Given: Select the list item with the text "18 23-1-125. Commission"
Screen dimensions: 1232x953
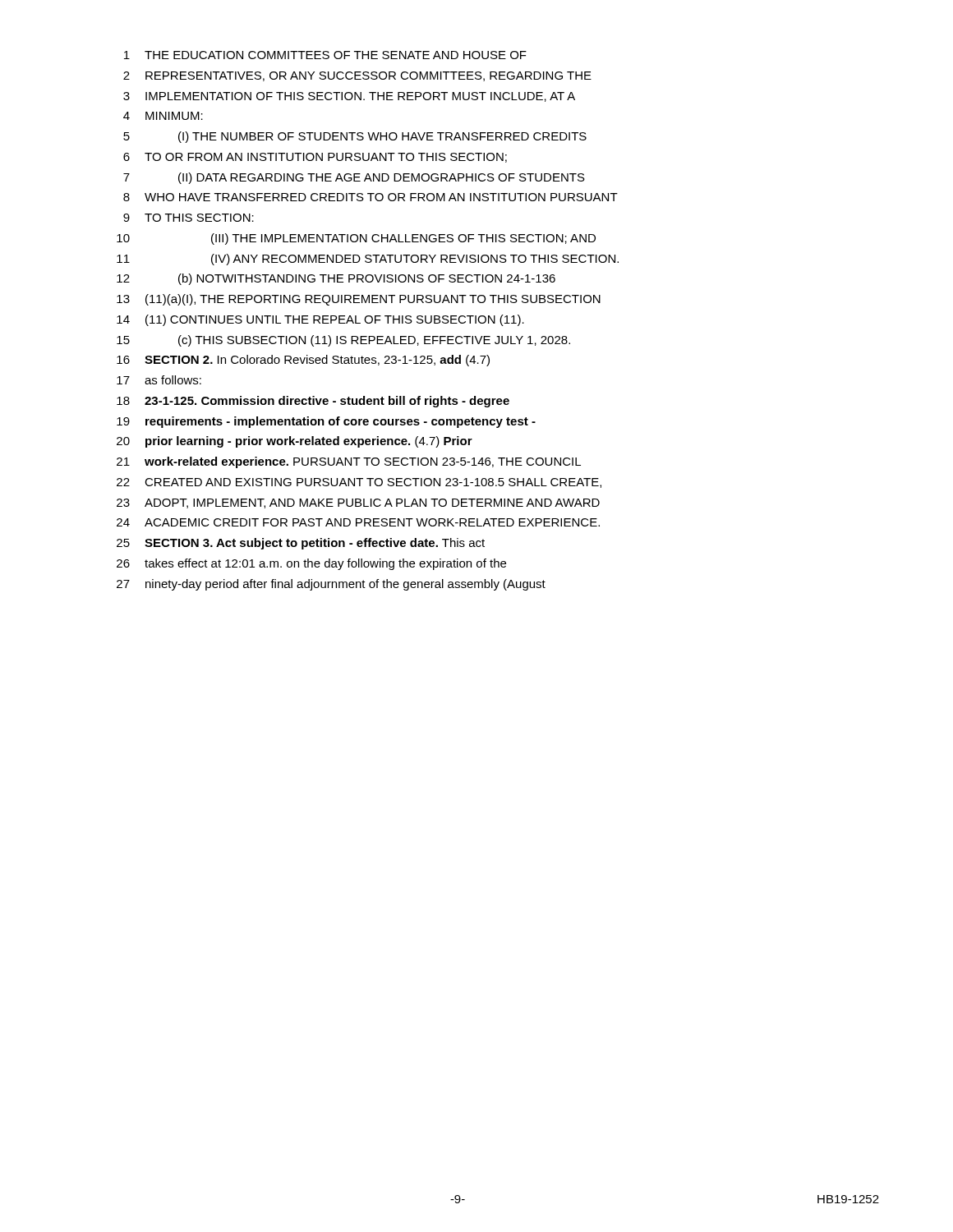Looking at the screenshot, I should (489, 401).
